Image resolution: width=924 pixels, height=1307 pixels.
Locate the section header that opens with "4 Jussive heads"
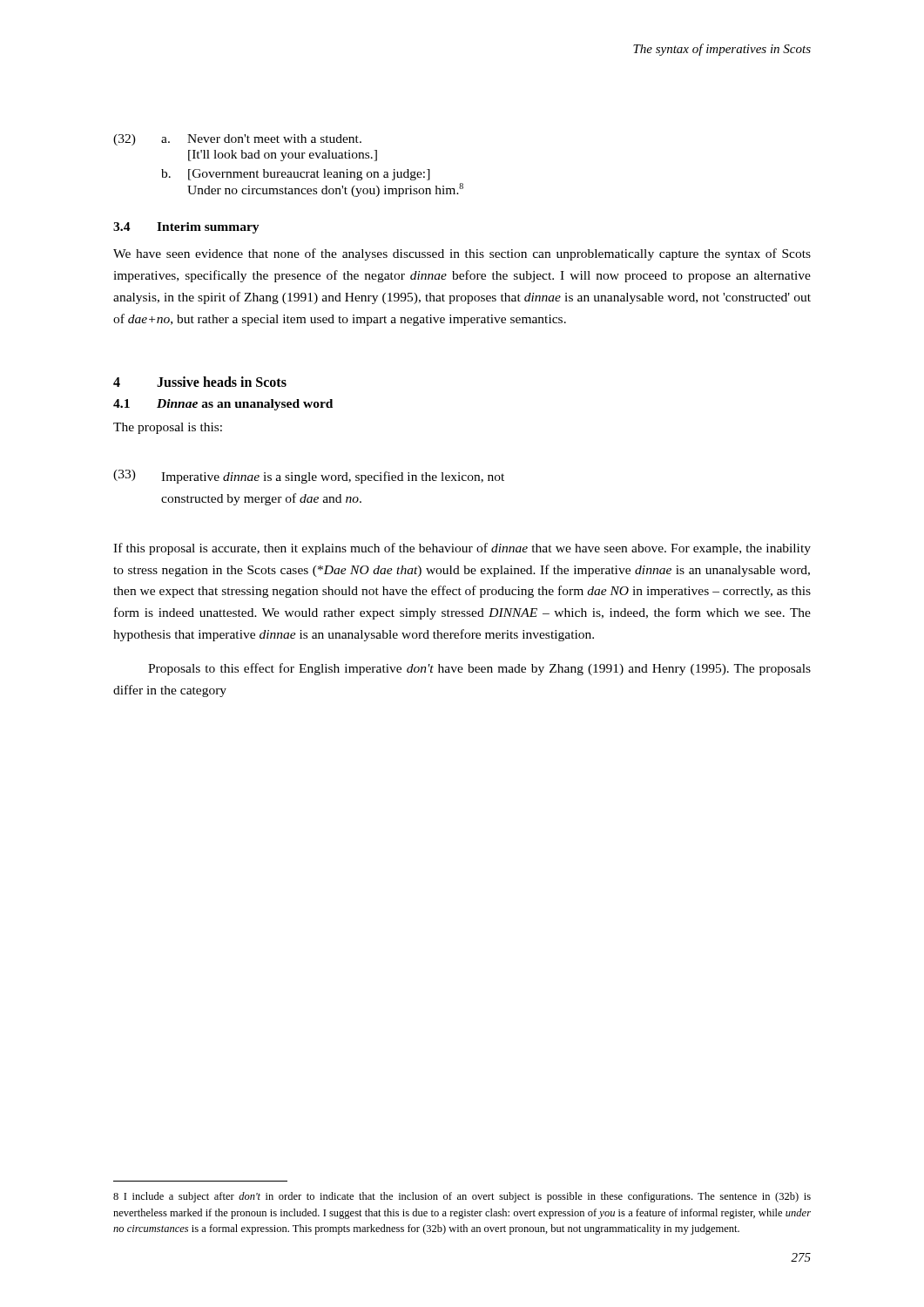tap(200, 383)
